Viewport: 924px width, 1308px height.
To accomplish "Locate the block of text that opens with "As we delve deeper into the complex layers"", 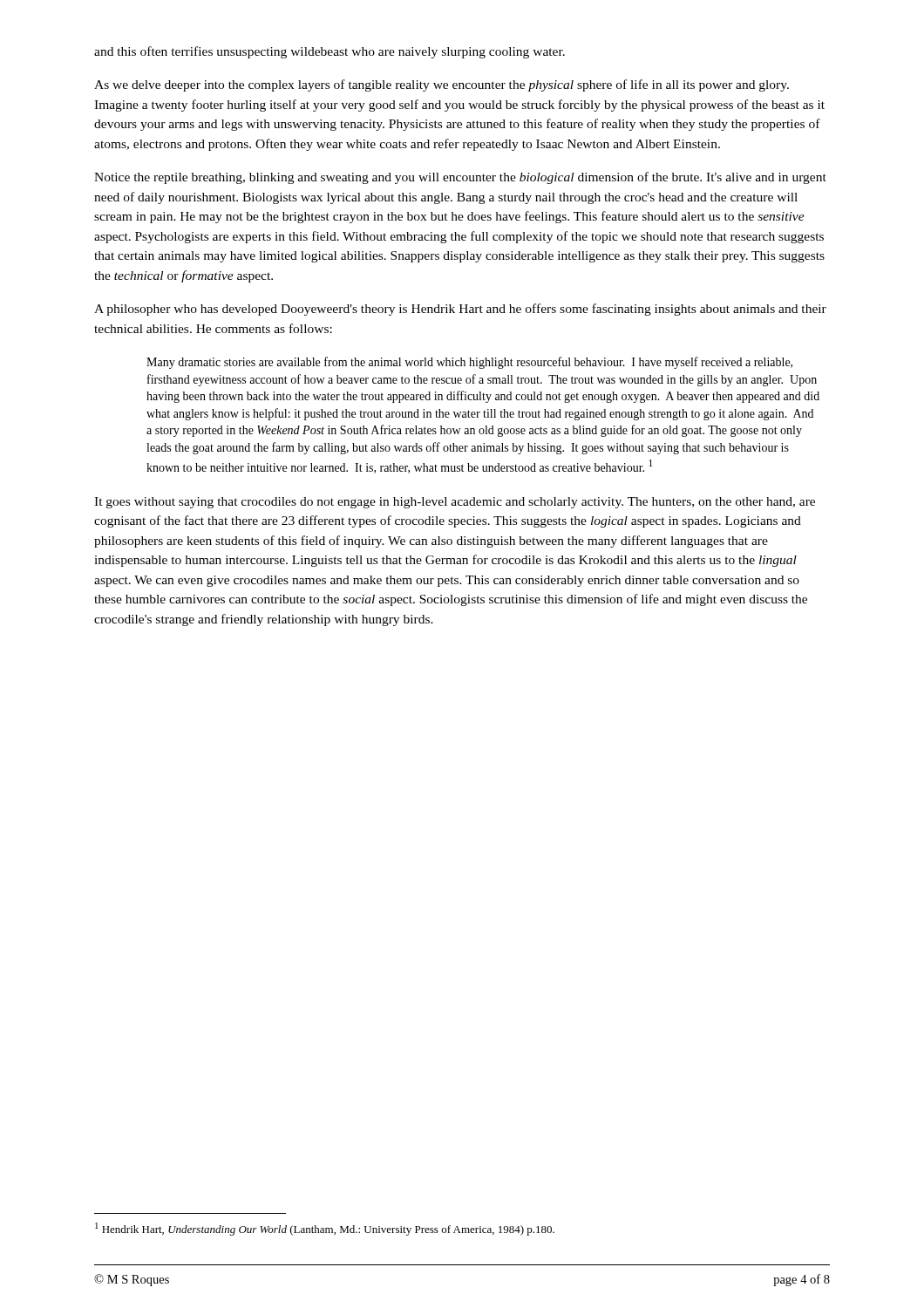I will click(459, 114).
